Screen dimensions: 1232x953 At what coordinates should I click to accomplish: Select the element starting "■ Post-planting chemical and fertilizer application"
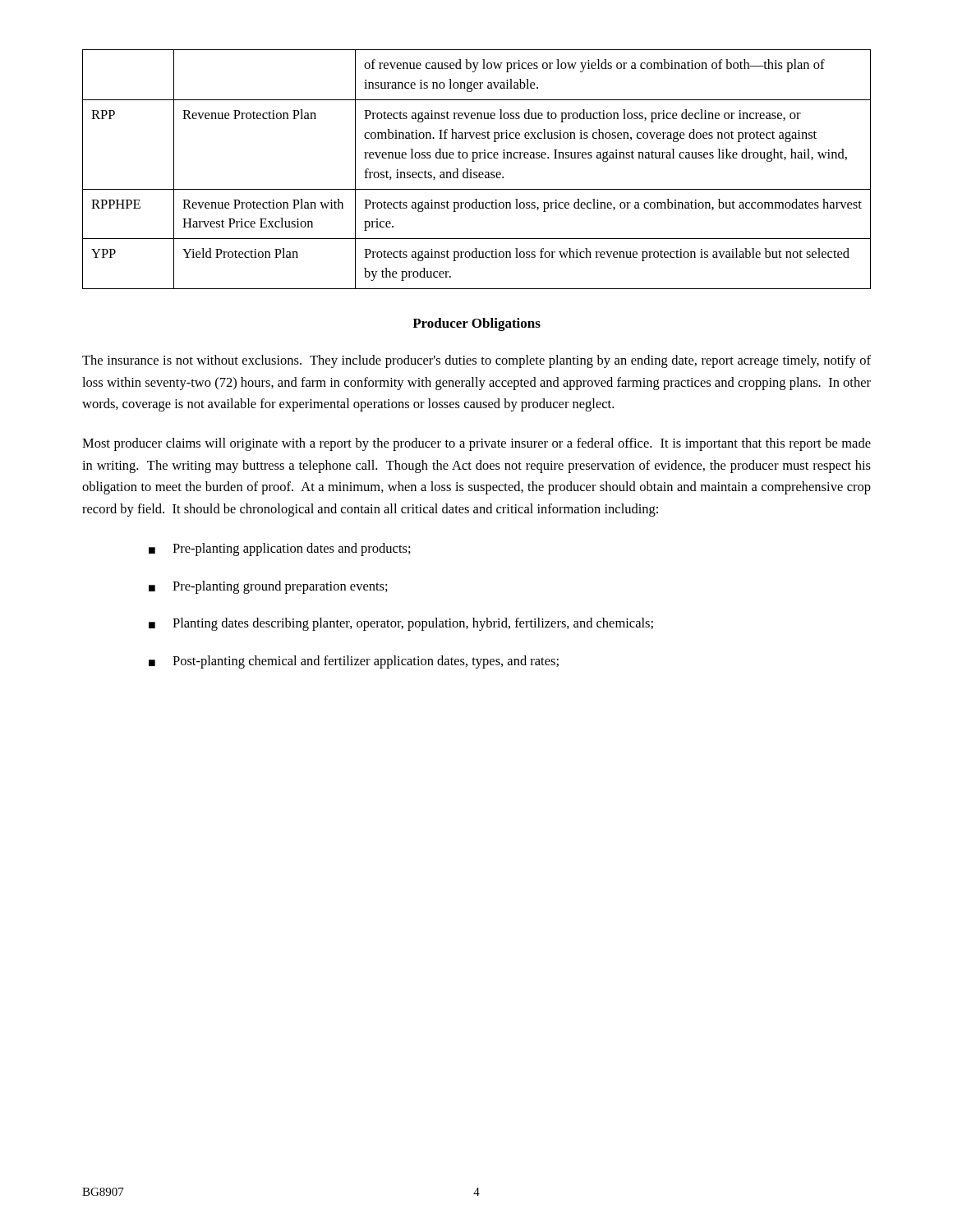509,662
